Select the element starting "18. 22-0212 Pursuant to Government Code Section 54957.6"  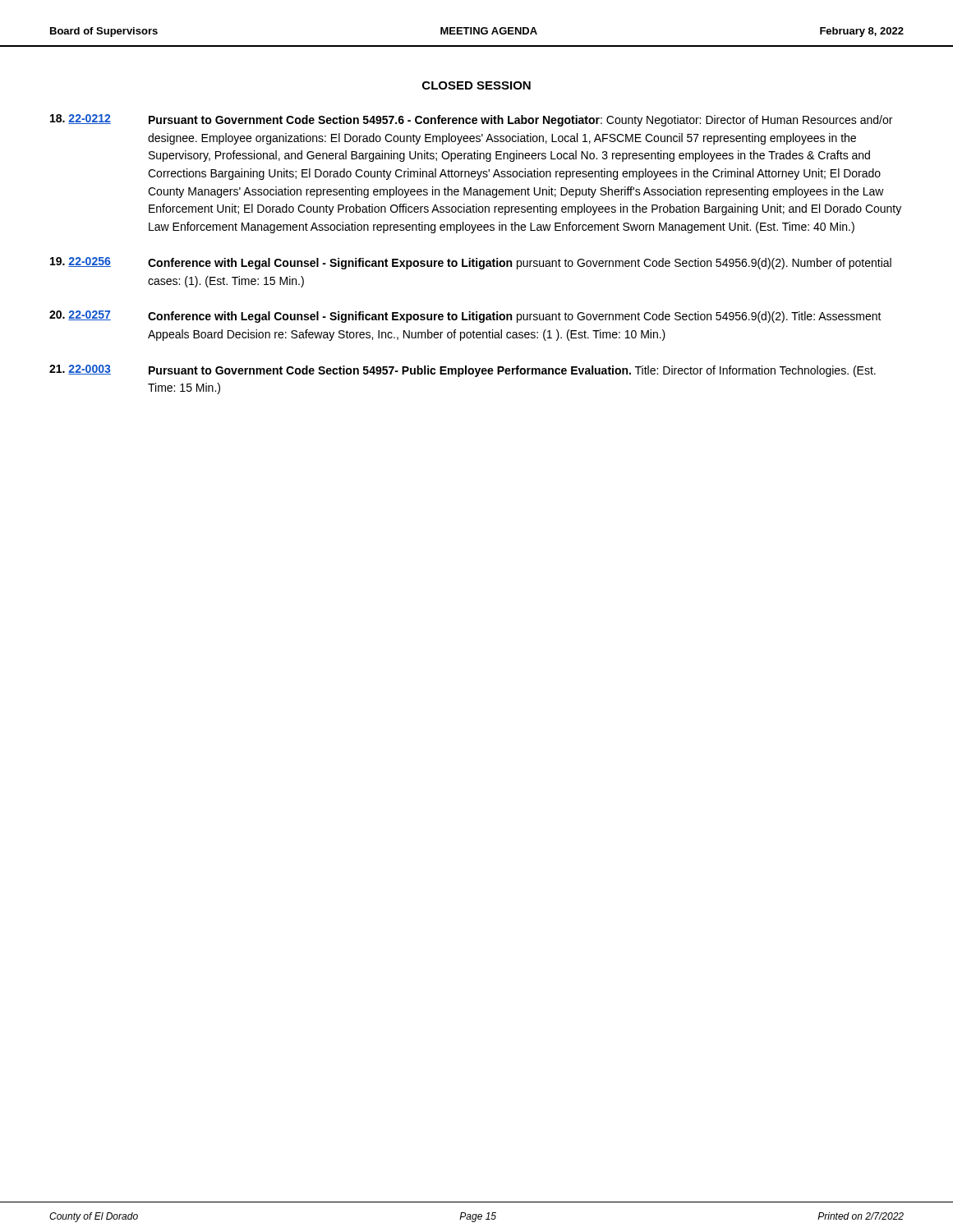pyautogui.click(x=476, y=174)
